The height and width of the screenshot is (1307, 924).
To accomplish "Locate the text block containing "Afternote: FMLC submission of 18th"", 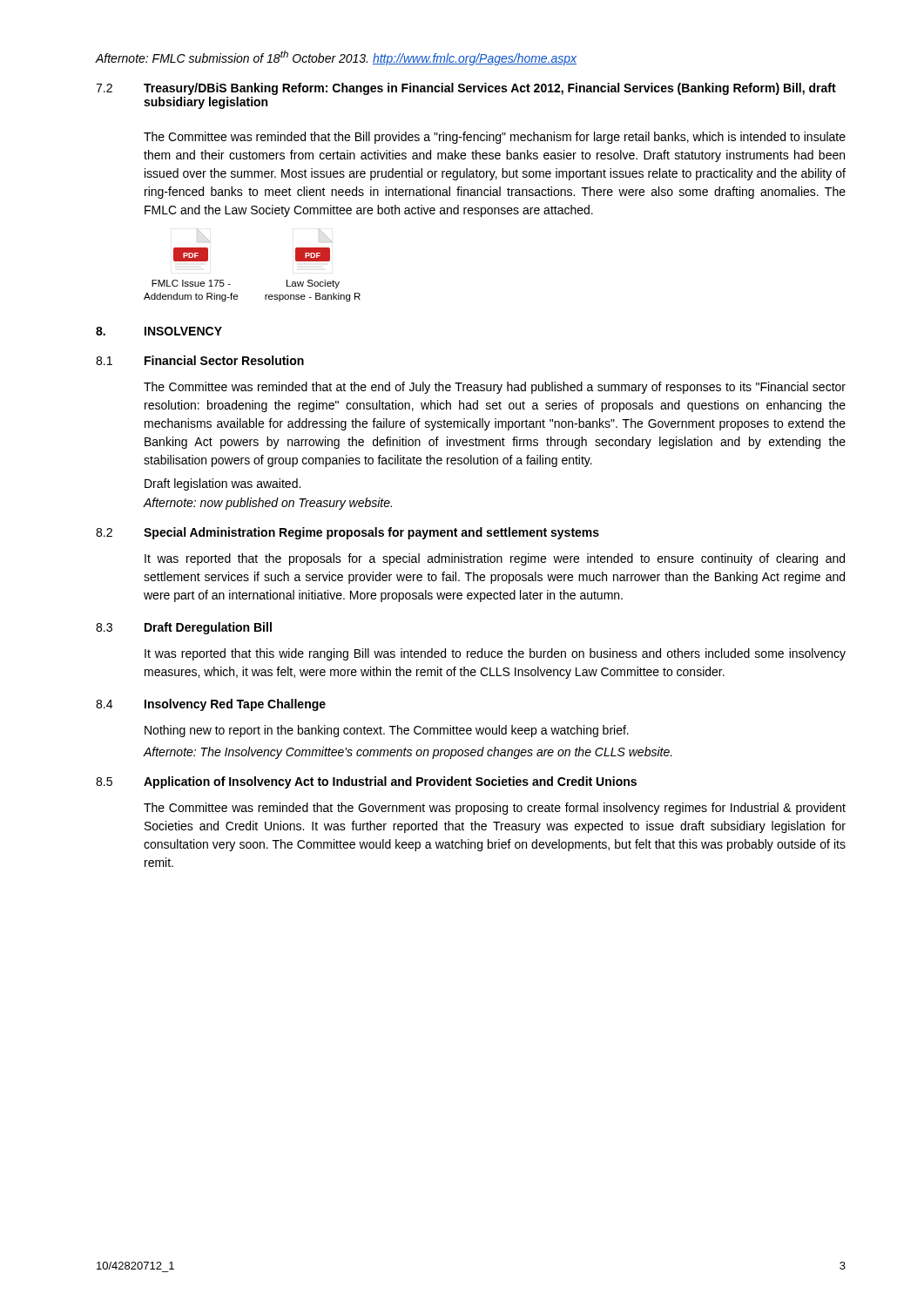I will point(336,57).
